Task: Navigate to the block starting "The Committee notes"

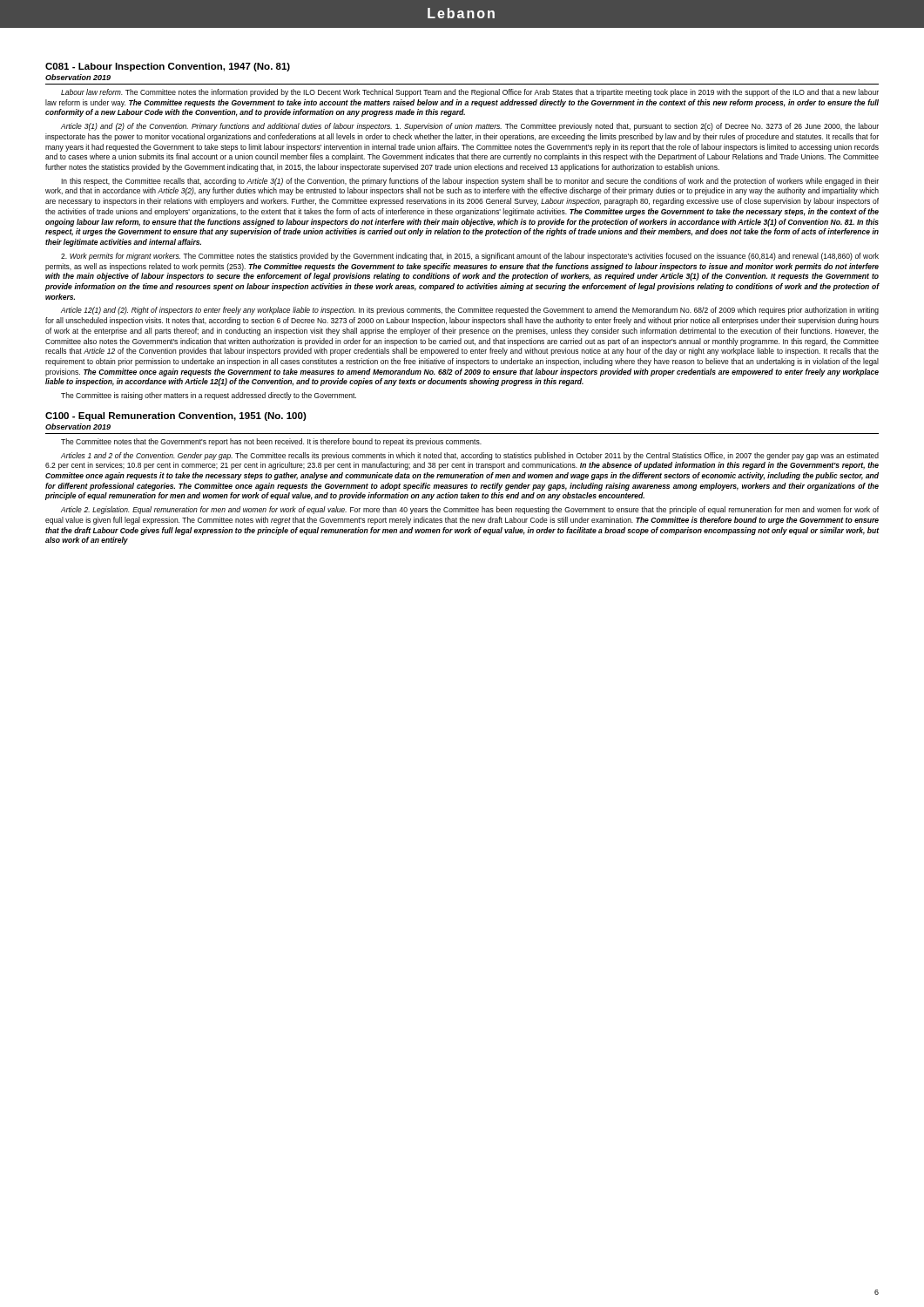Action: 271,442
